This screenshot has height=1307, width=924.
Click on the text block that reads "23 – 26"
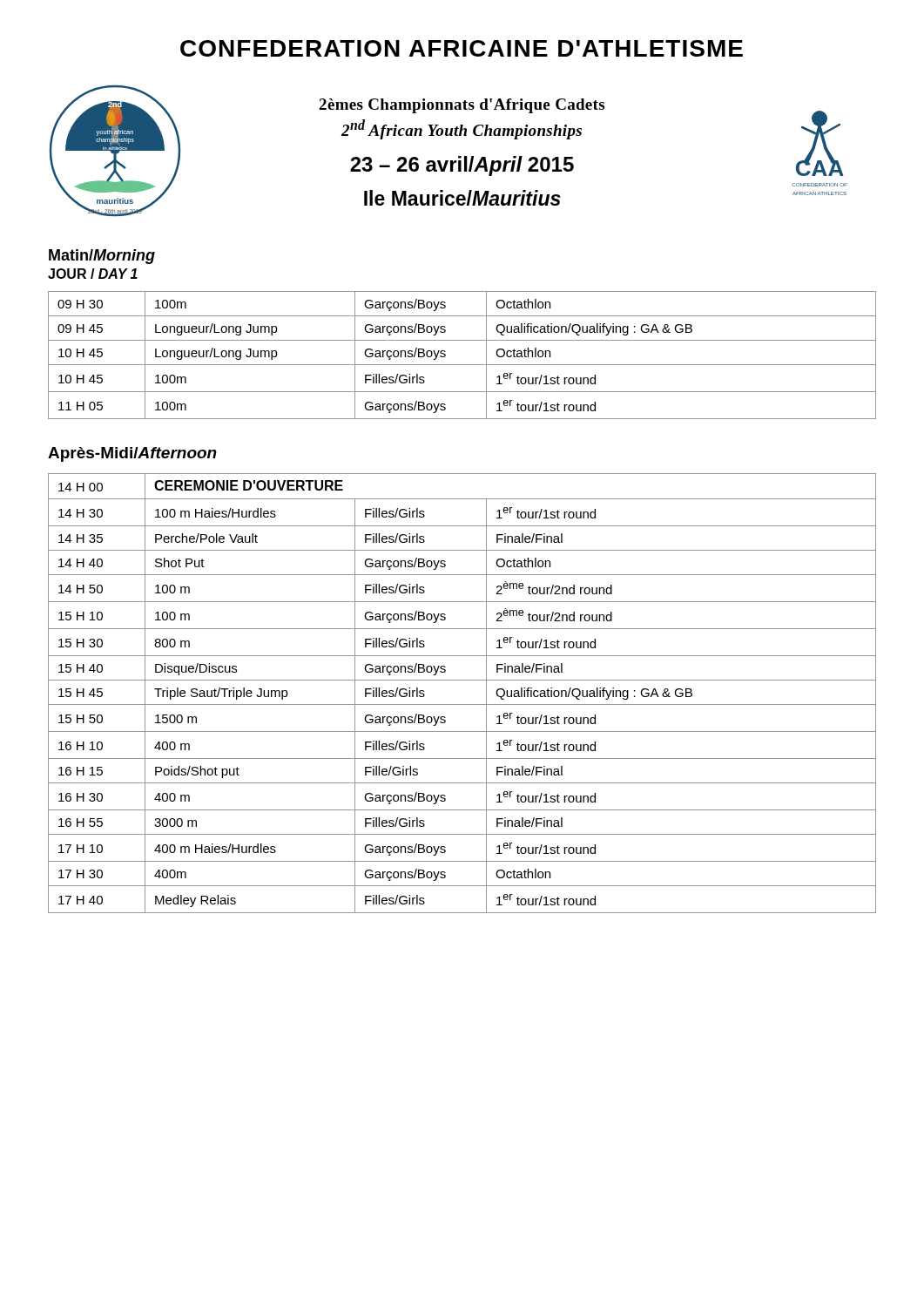click(x=462, y=164)
